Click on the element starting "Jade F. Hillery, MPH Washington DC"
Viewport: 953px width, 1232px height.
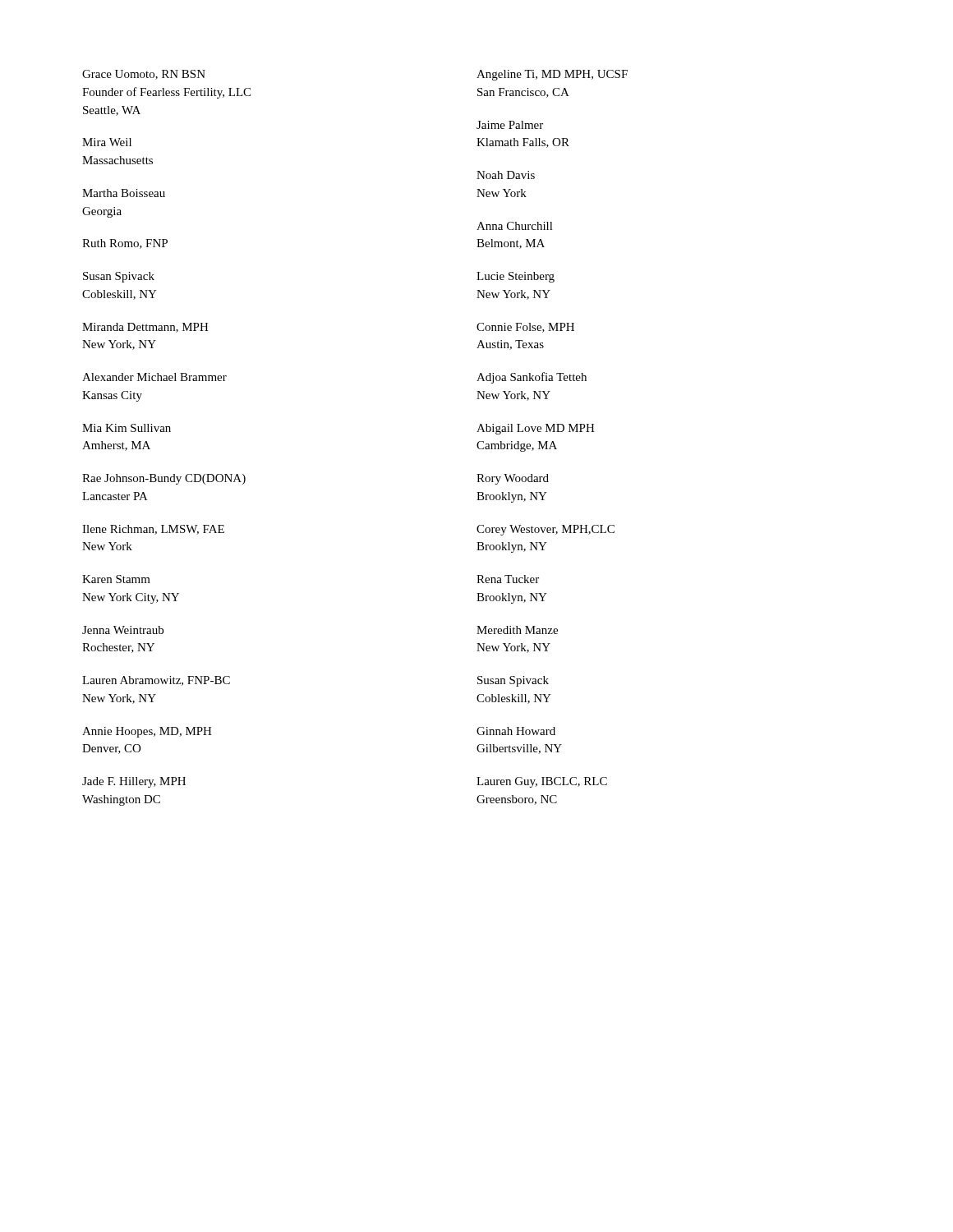(x=134, y=790)
